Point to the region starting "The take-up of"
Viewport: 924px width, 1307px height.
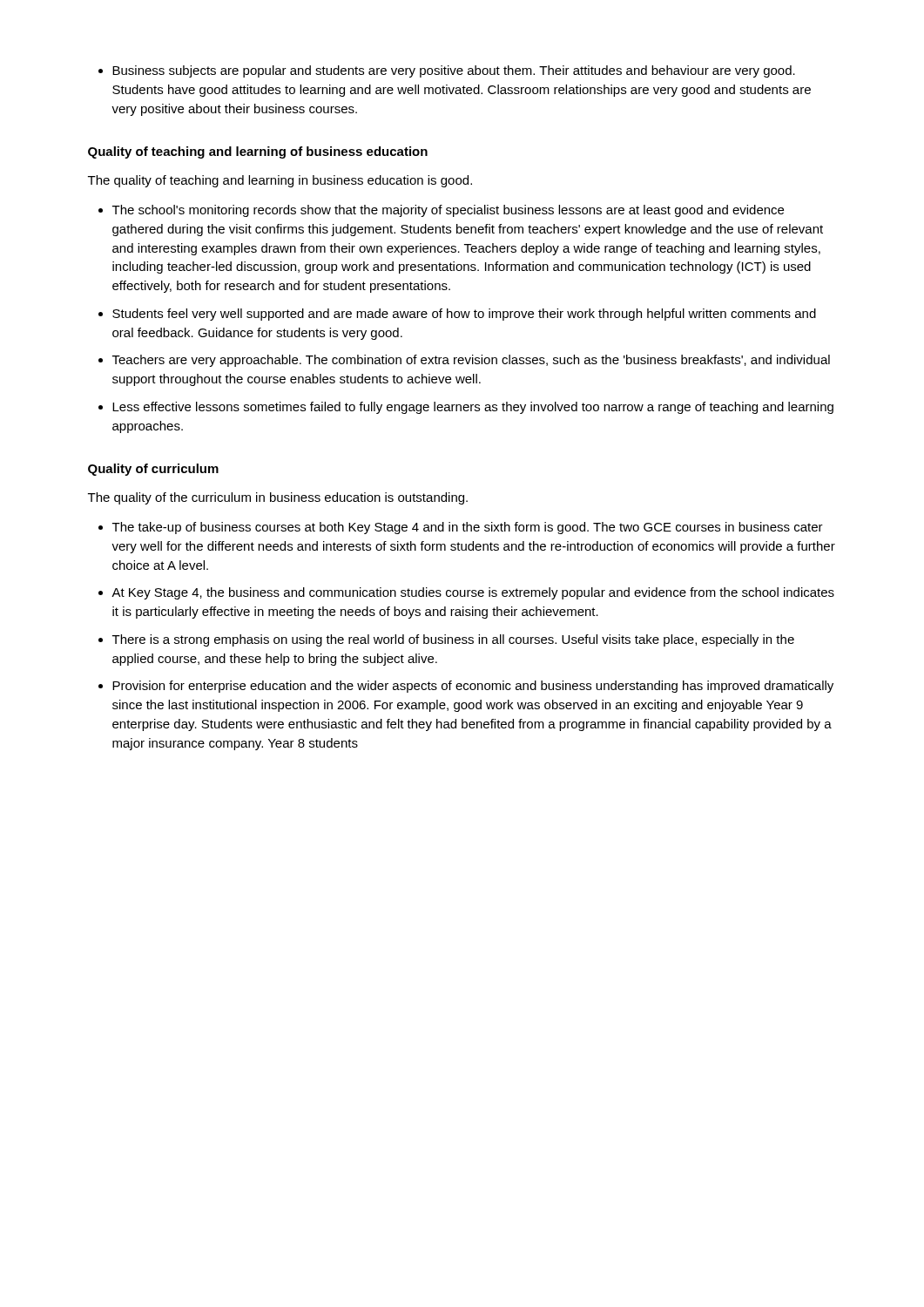click(474, 546)
